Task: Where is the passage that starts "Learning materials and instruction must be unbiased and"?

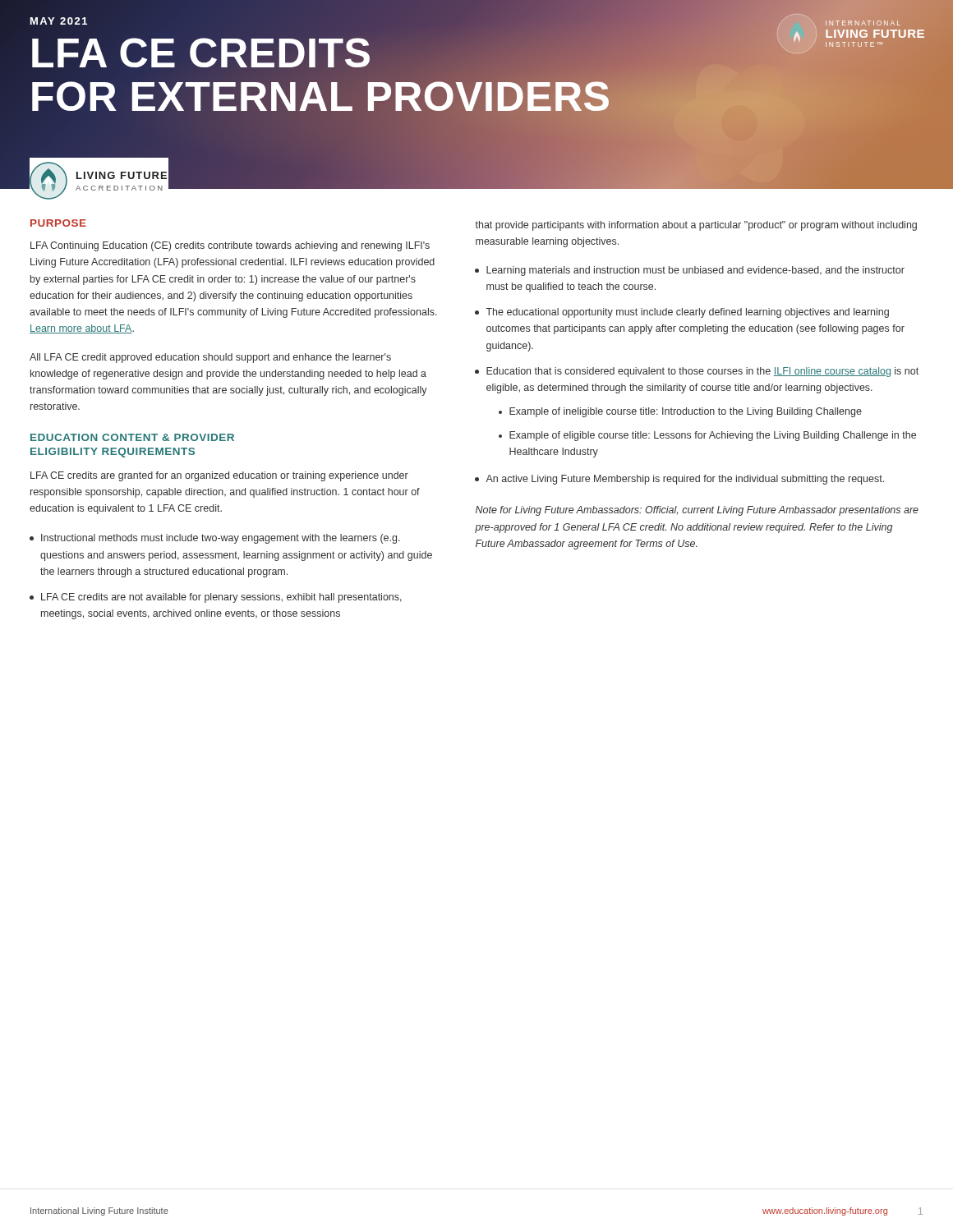Action: tap(699, 278)
